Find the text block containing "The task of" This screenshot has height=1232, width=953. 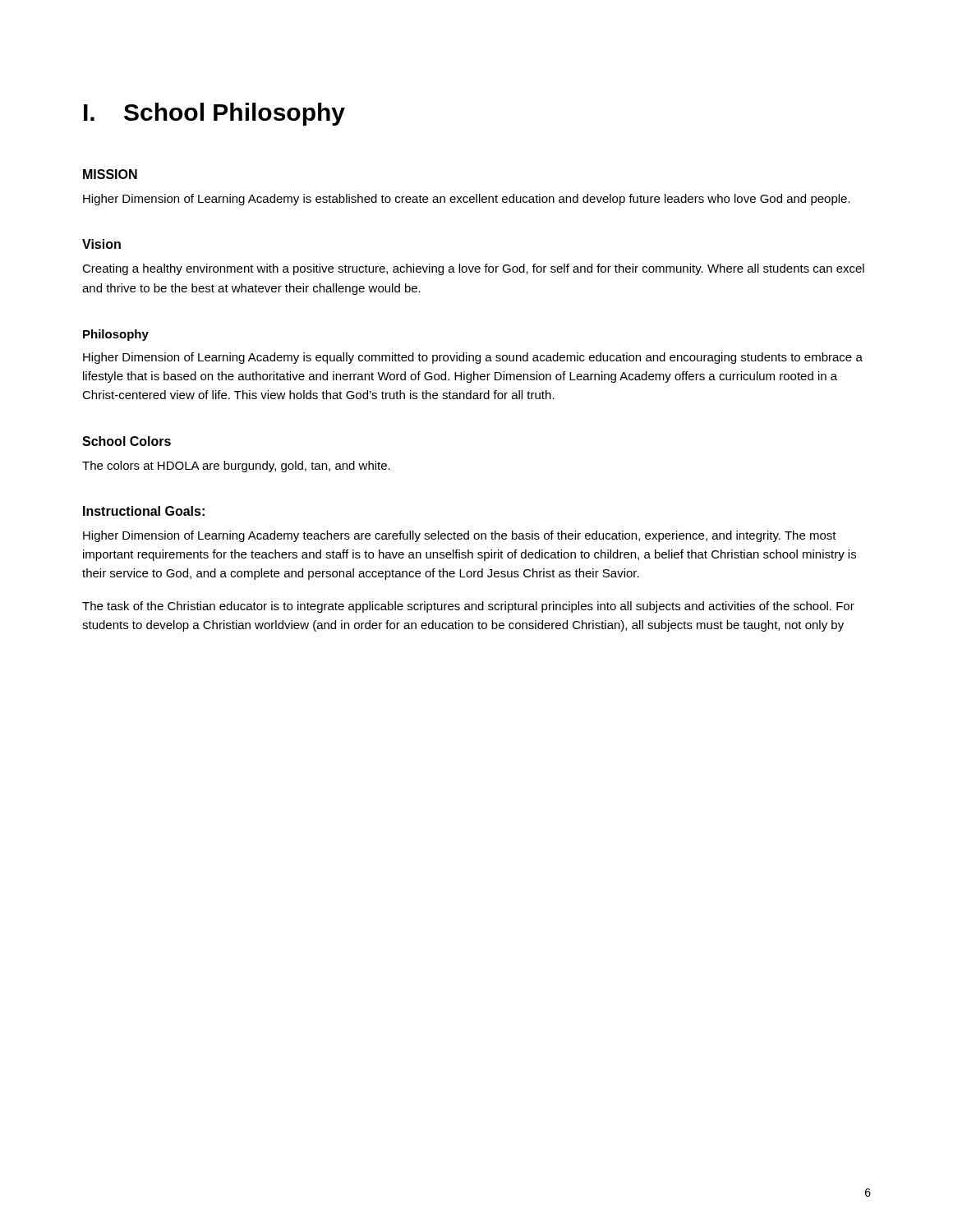coord(468,615)
